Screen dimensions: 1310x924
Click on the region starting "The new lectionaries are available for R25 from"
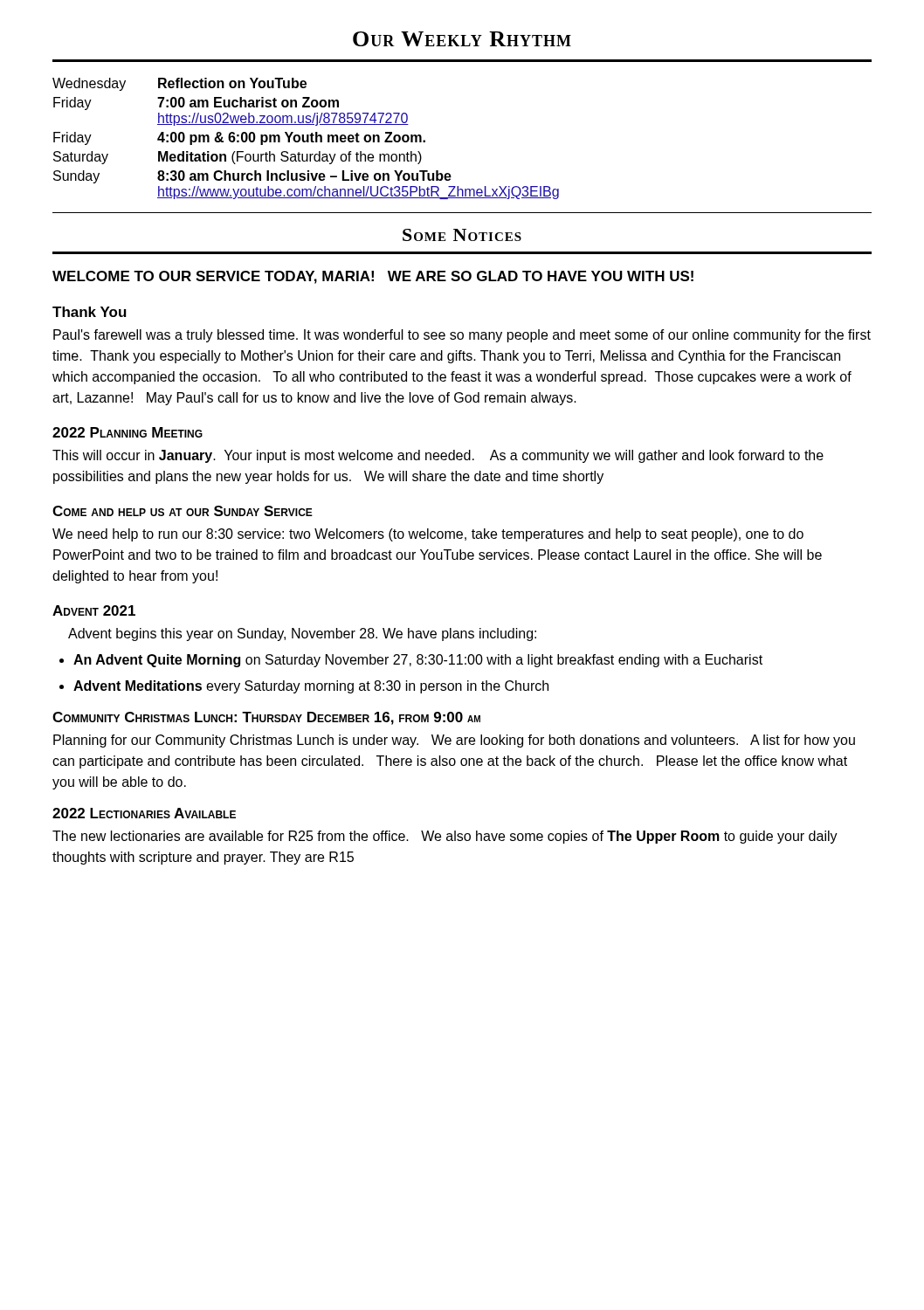coord(462,847)
